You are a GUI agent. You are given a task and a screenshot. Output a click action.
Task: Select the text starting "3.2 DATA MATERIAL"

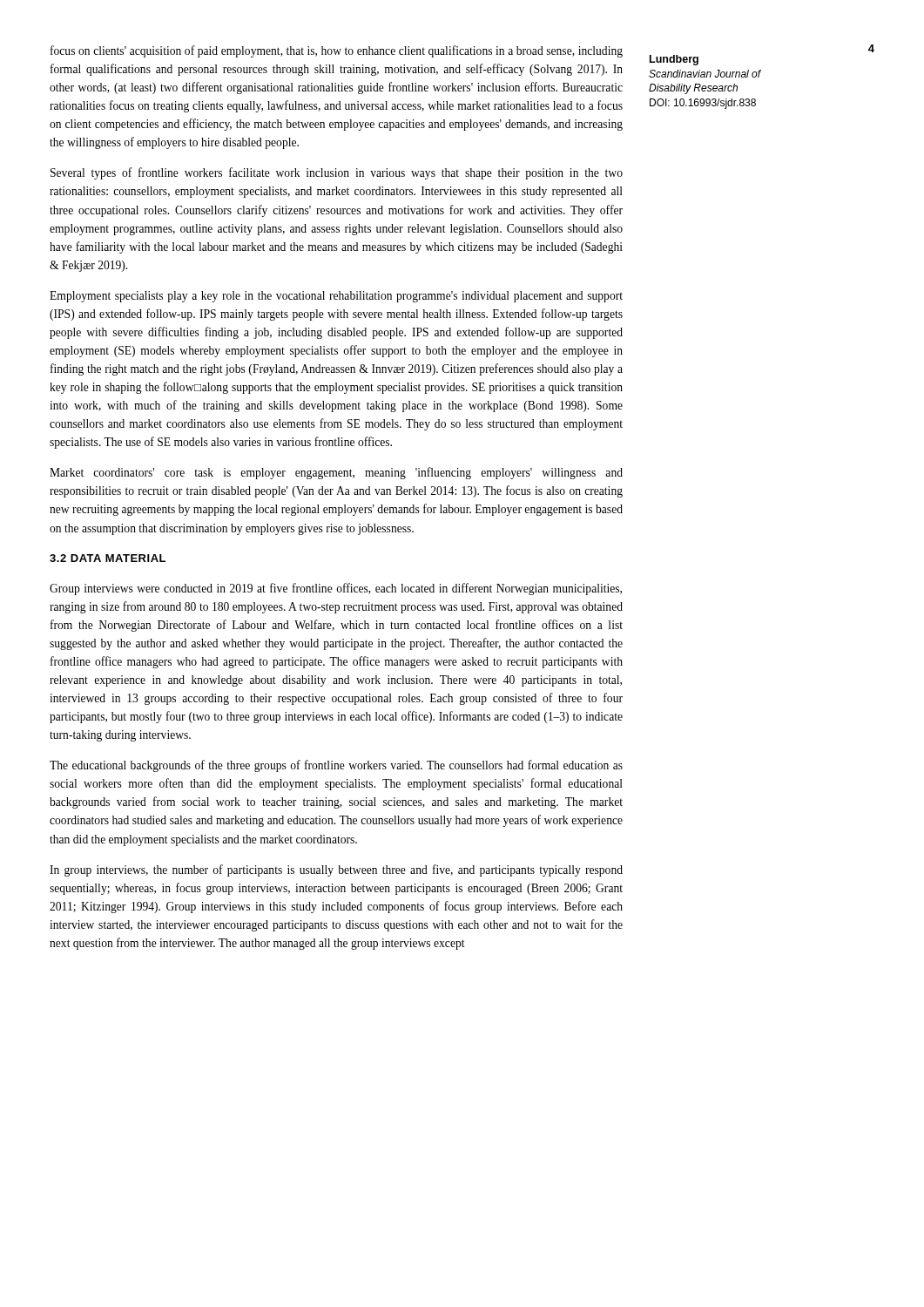(x=108, y=558)
